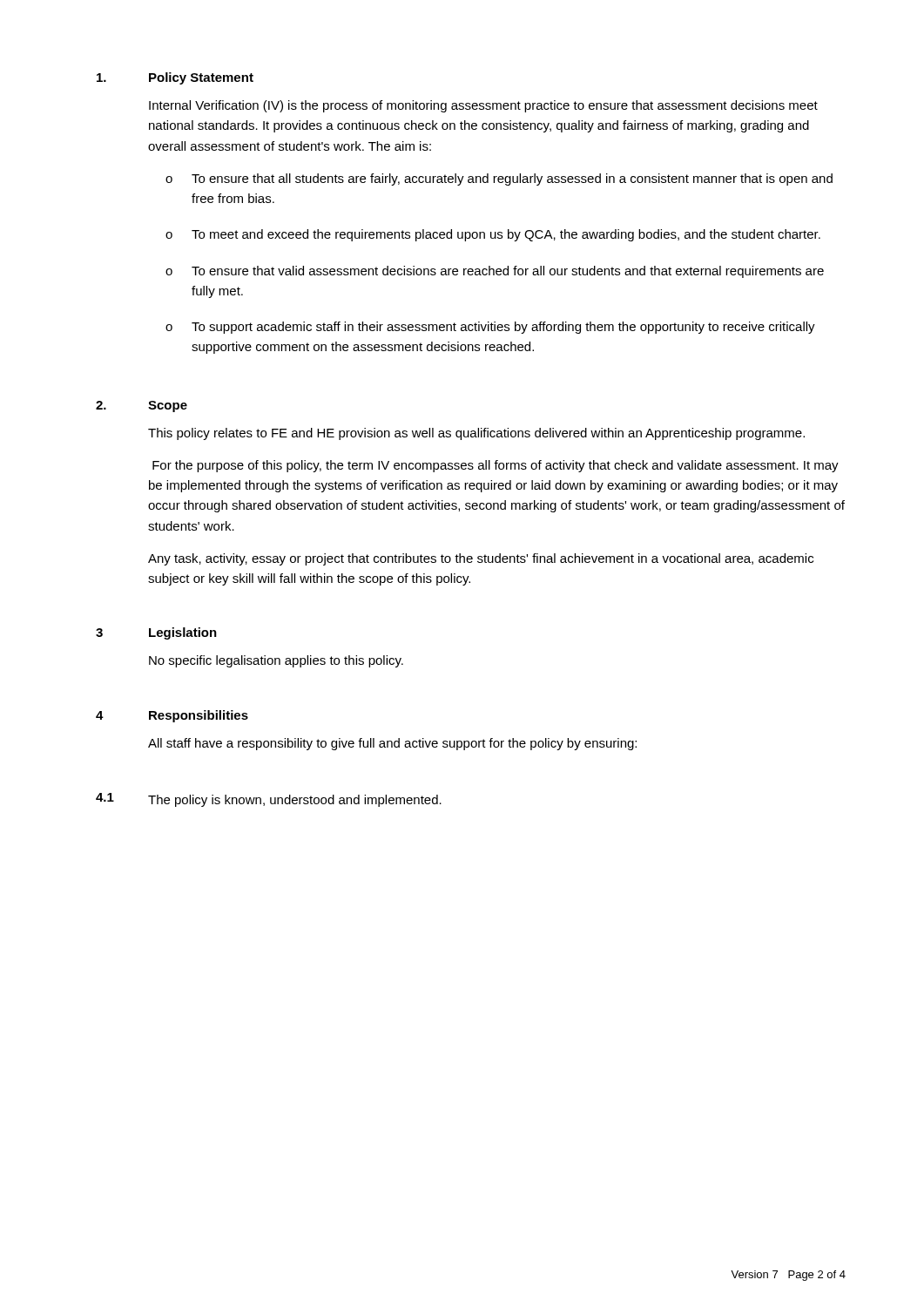The width and height of the screenshot is (924, 1307).
Task: Click the passage that begins "No specific legalisation applies"
Action: pos(276,660)
